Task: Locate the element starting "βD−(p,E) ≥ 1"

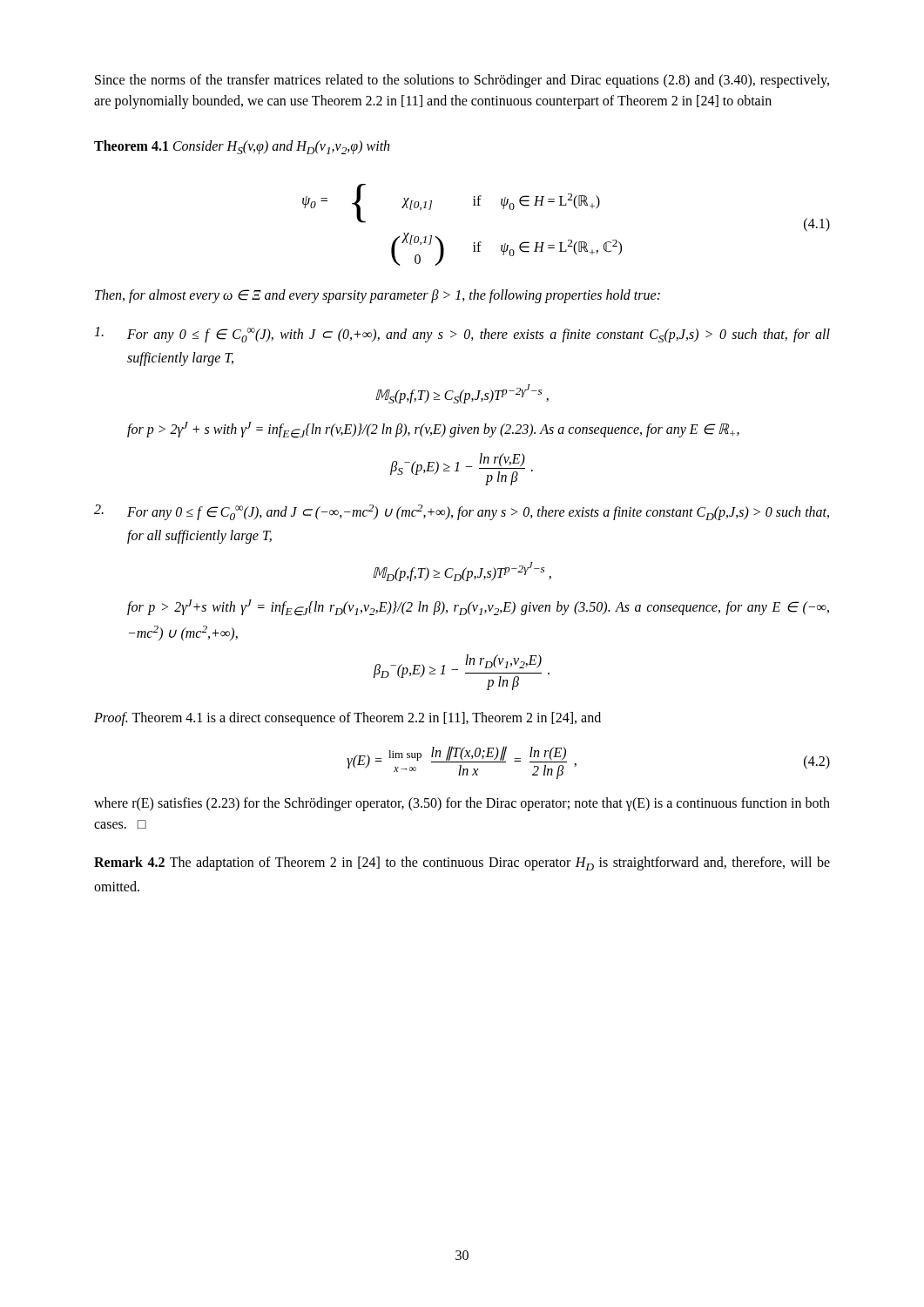Action: [462, 672]
